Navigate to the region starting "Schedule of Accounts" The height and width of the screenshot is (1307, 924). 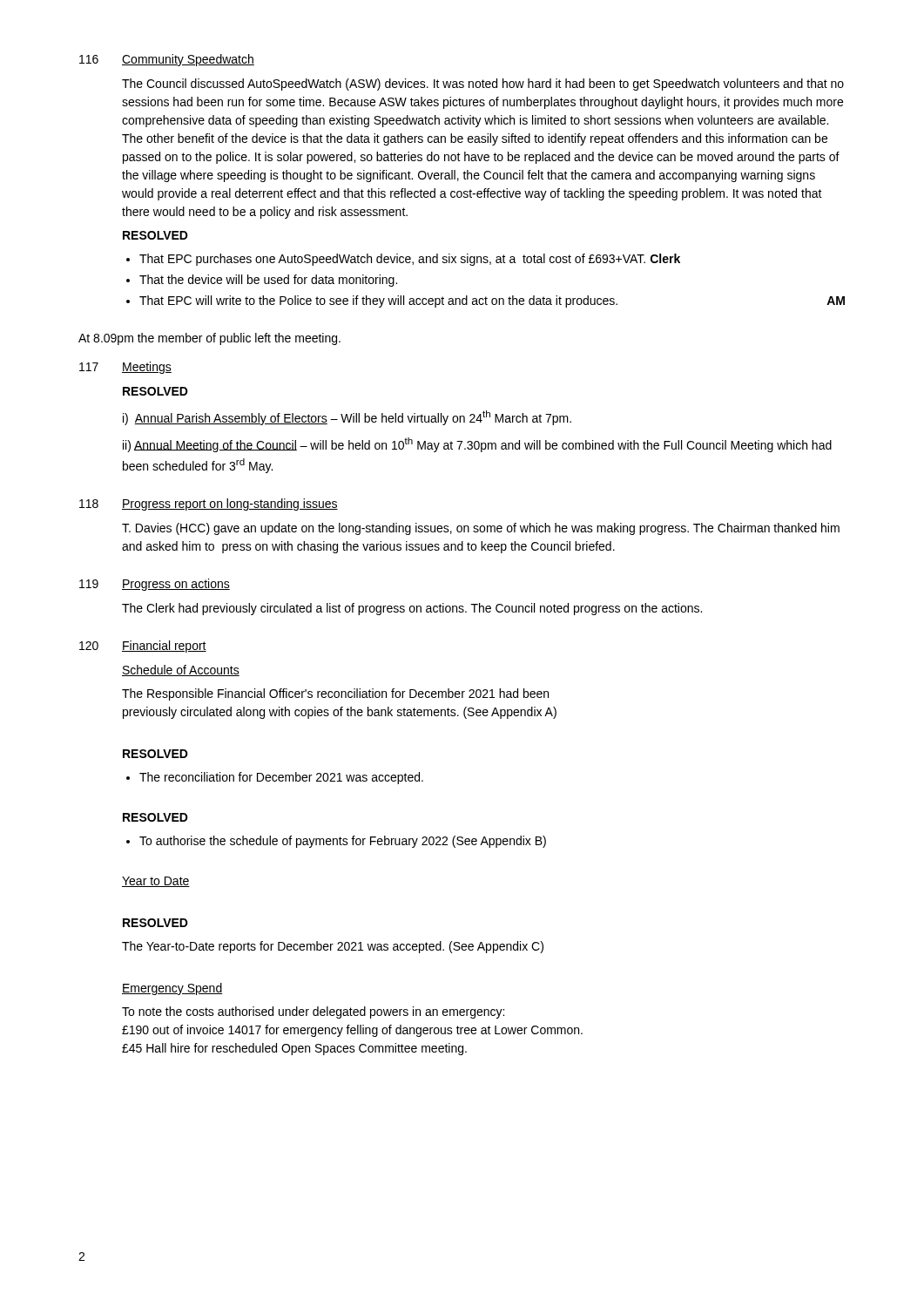pos(181,670)
